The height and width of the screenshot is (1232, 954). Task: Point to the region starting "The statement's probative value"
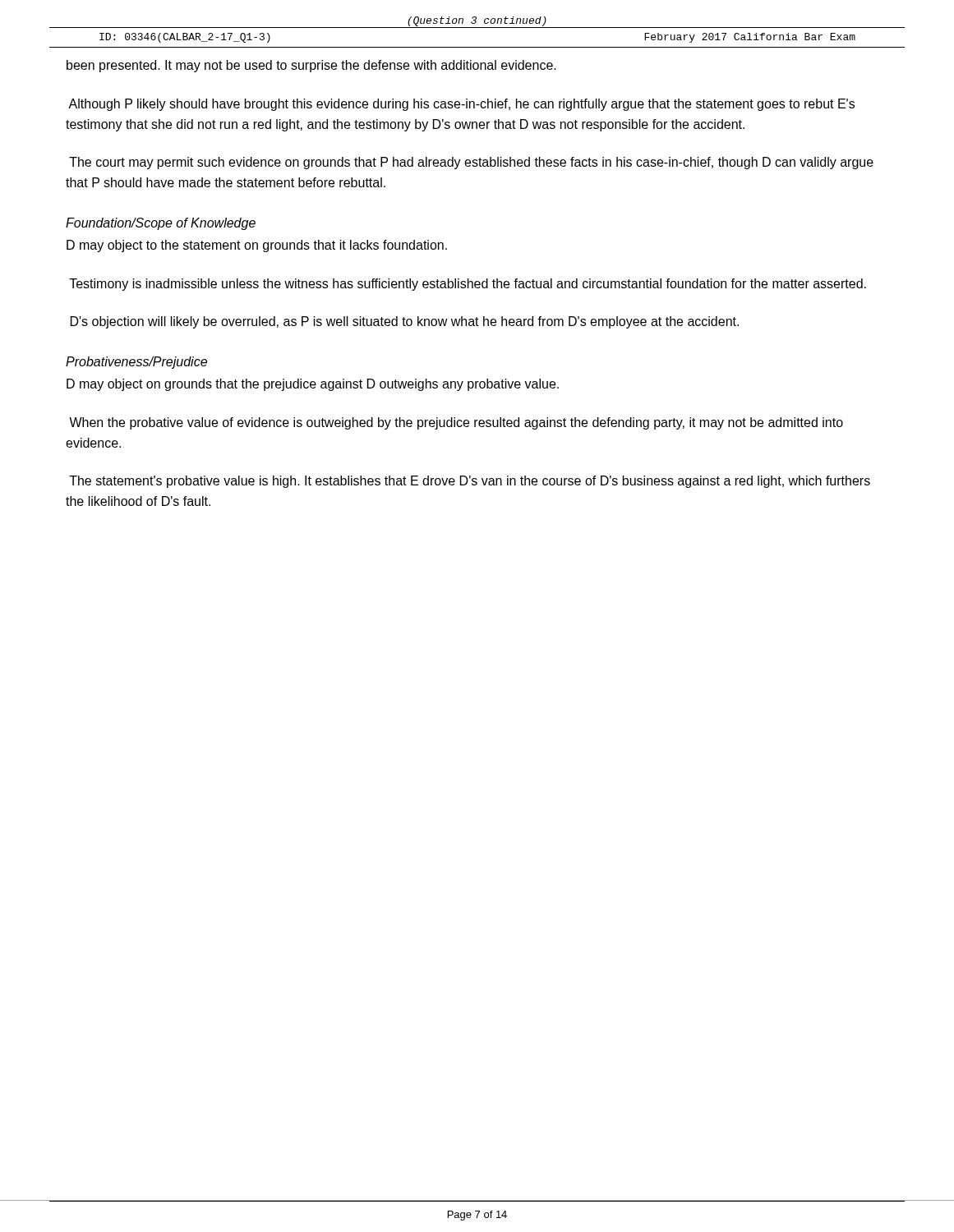click(468, 491)
